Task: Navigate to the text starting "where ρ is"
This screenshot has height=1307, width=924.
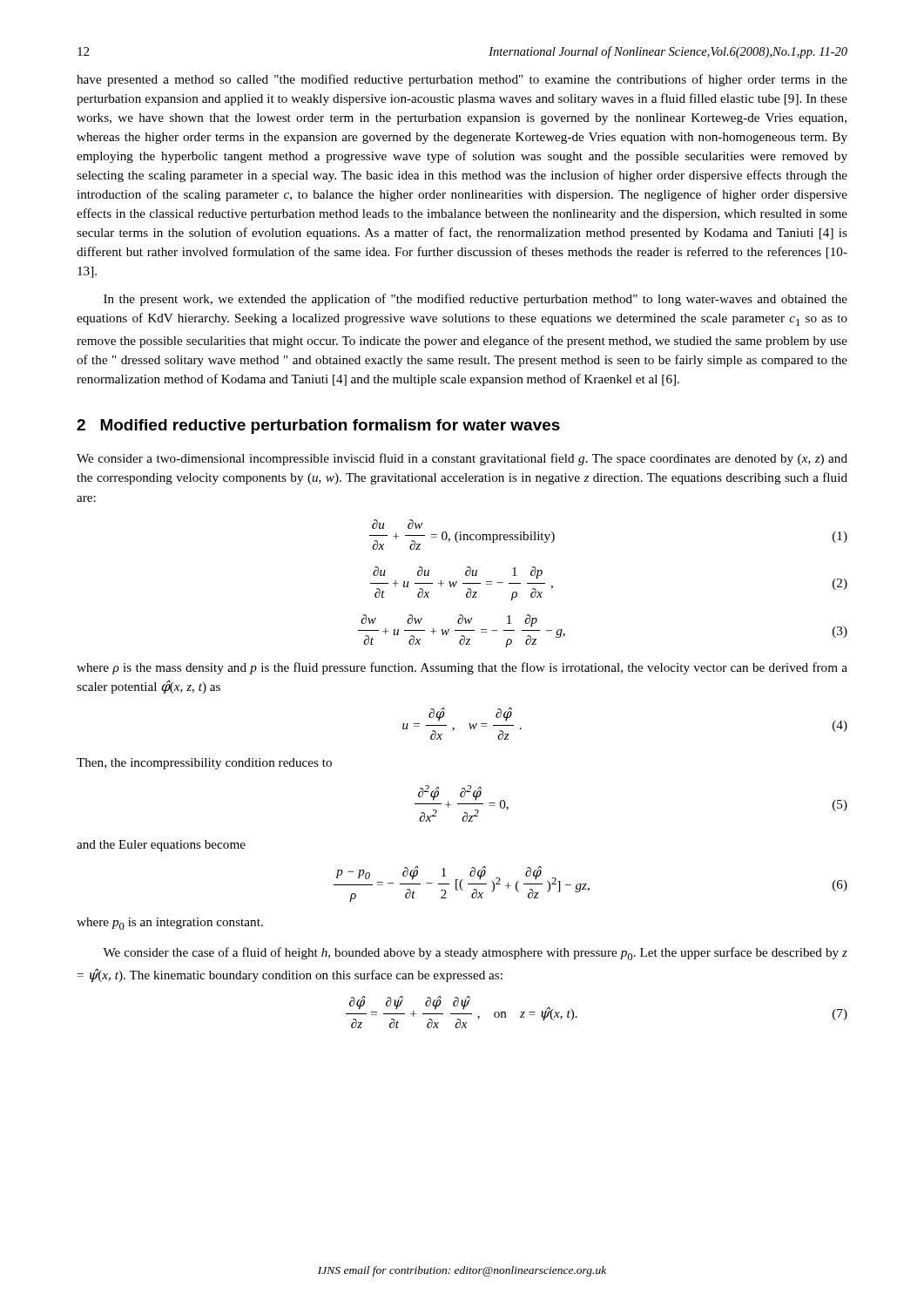Action: (462, 677)
